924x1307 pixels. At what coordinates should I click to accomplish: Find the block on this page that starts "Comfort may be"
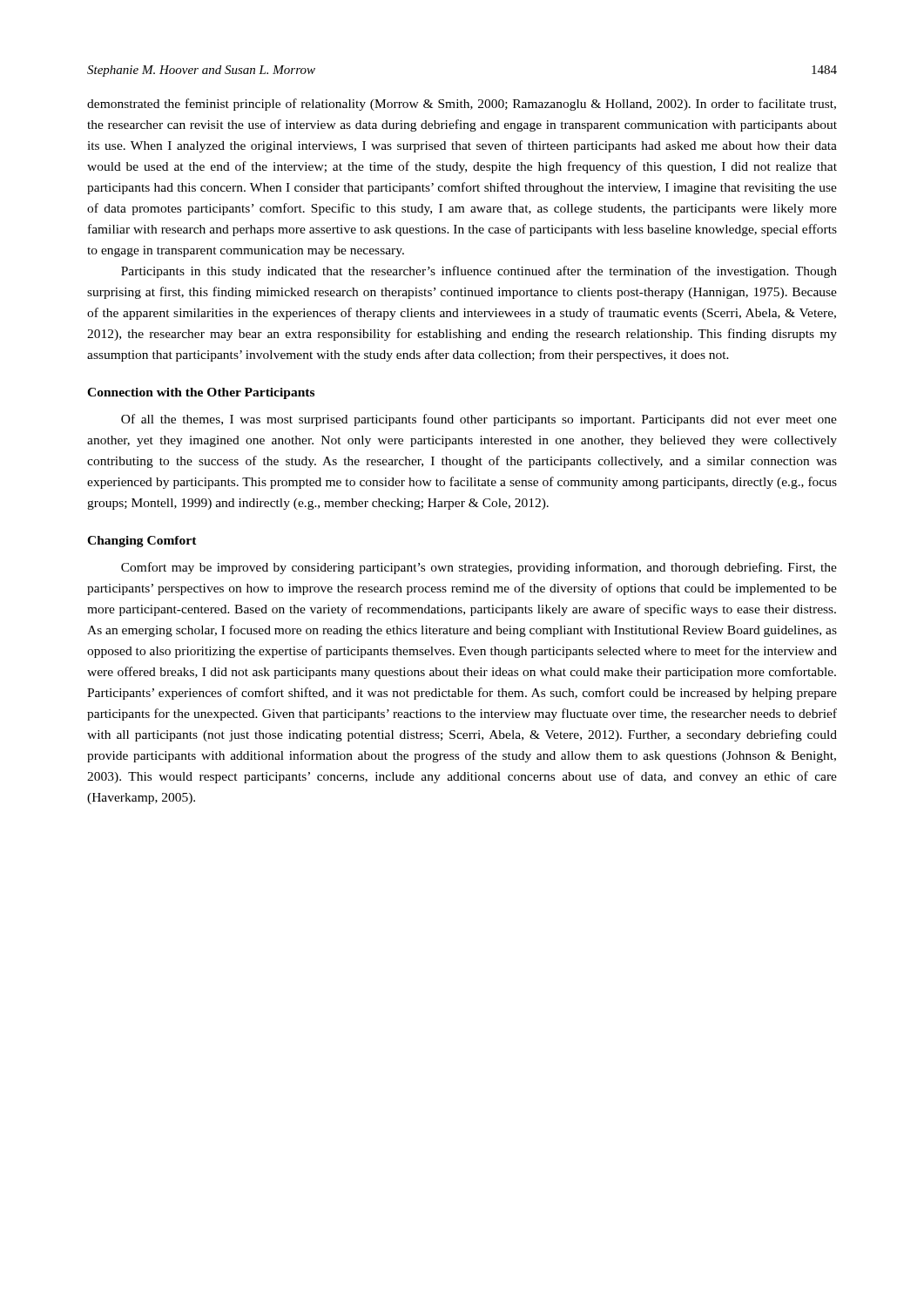click(462, 683)
